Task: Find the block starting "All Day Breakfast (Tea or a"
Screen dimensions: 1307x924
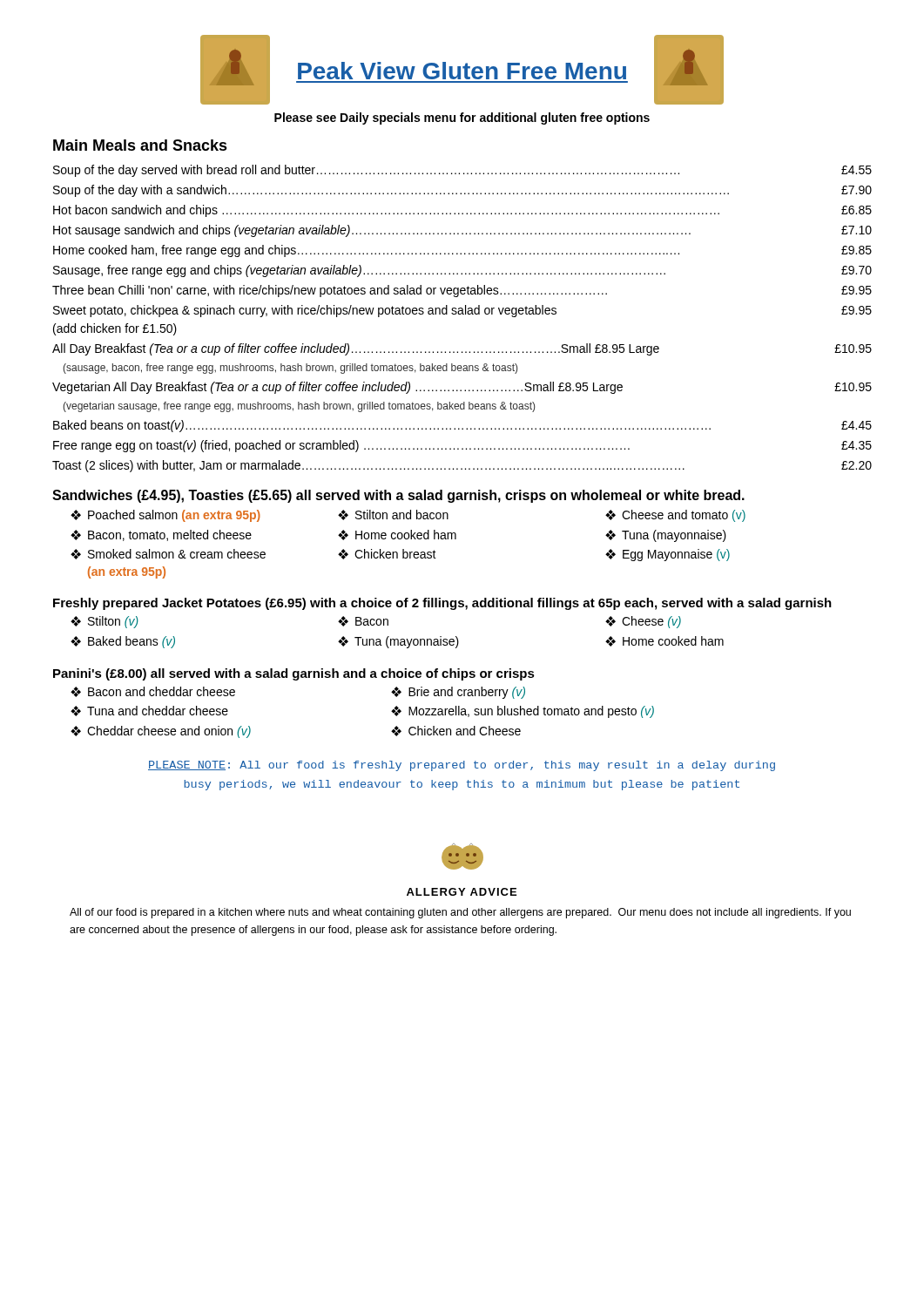Action: click(x=462, y=358)
